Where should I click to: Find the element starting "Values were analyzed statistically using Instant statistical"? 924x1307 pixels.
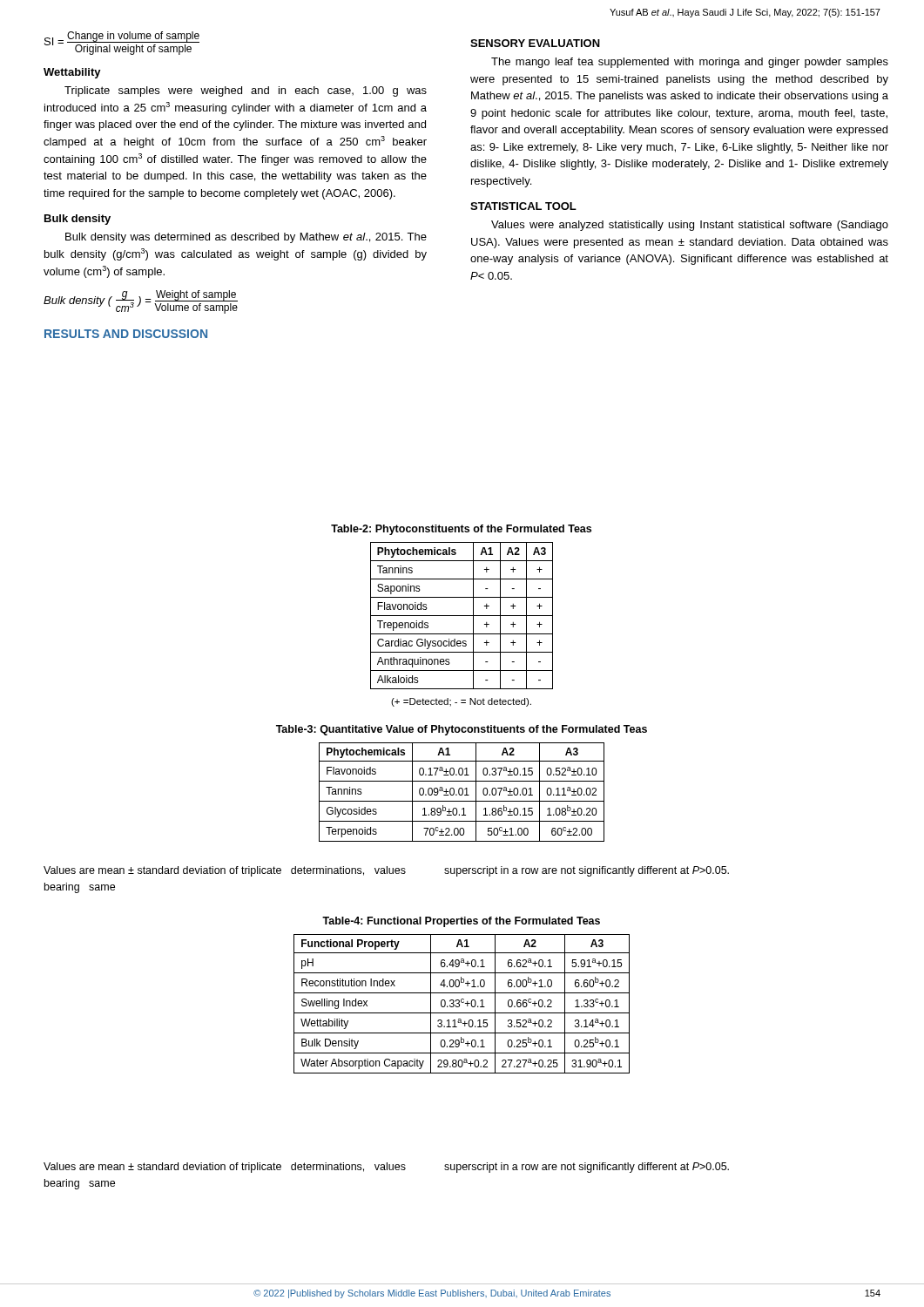[679, 250]
